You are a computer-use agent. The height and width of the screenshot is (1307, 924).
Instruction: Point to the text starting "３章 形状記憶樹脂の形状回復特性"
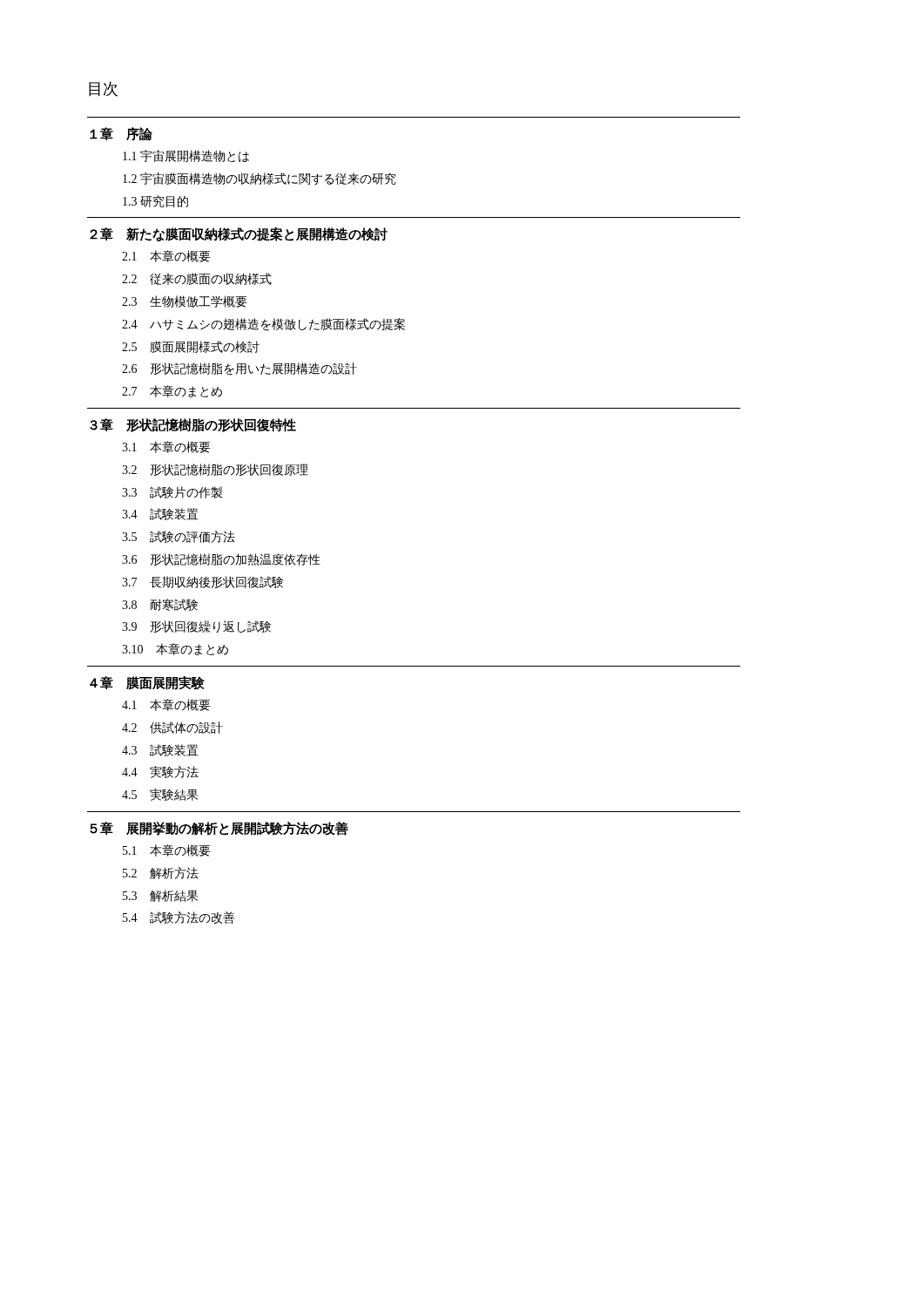pos(192,425)
